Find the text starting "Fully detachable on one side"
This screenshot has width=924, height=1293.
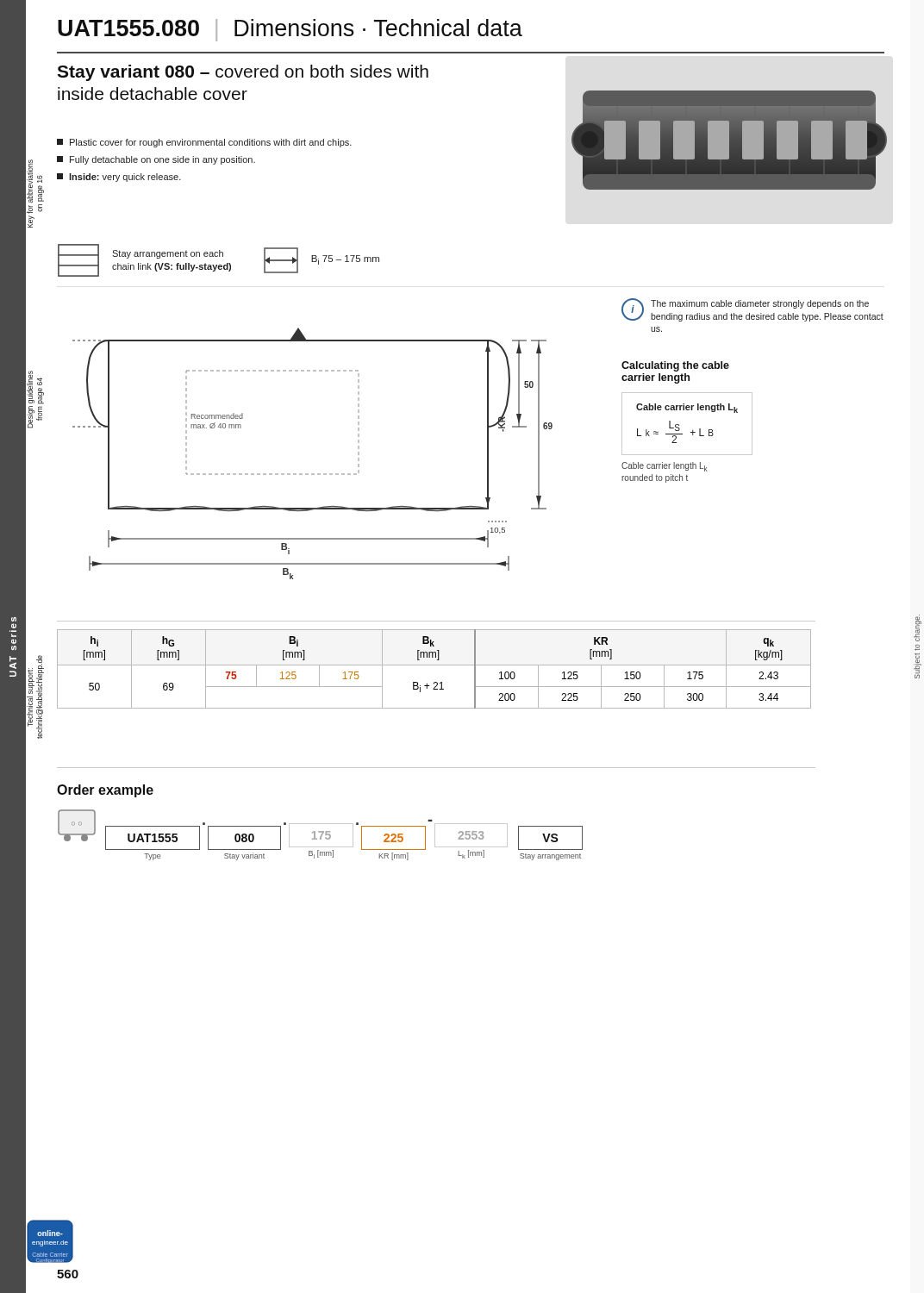(156, 160)
